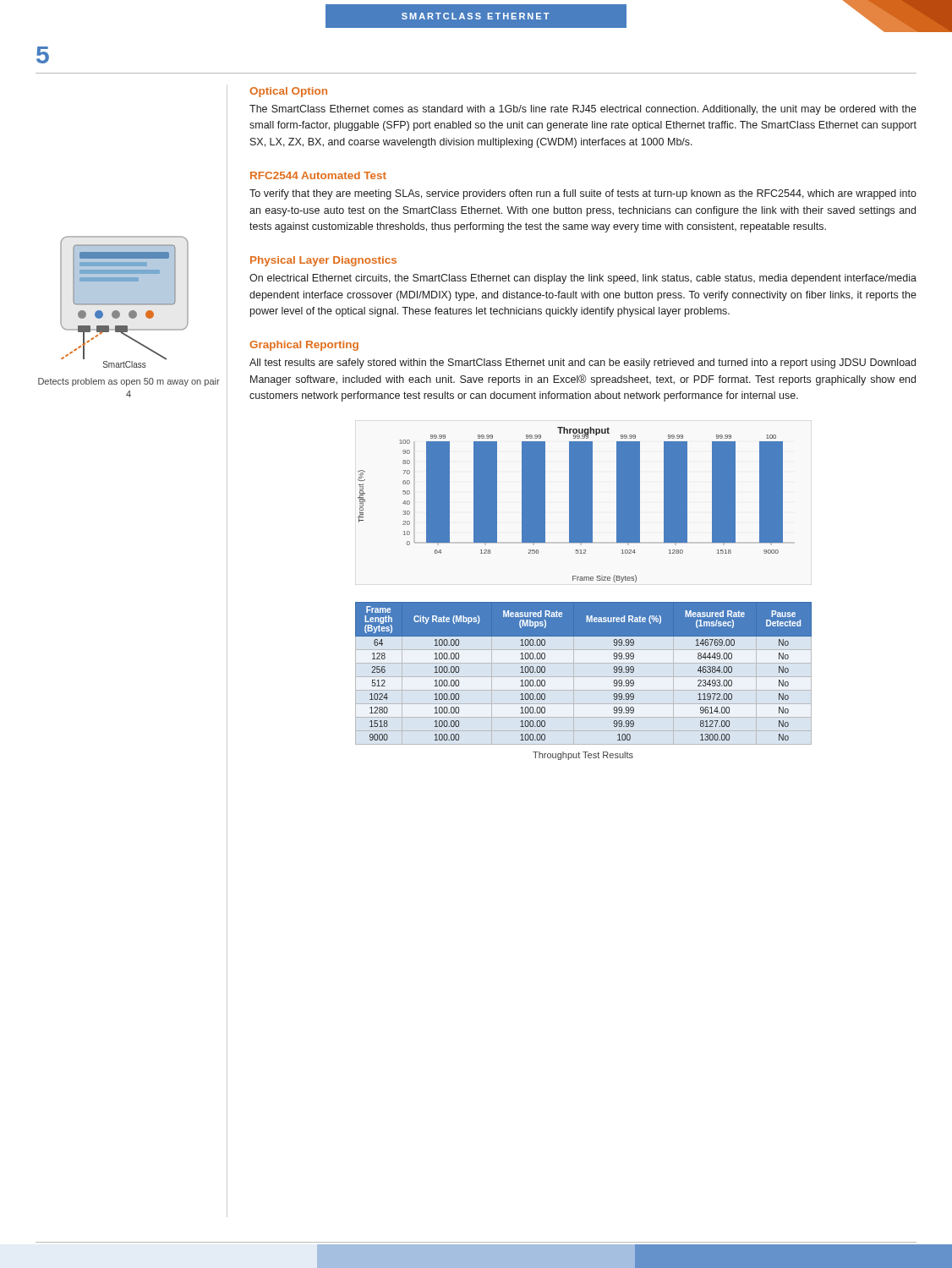Find the block on this page that starts "The SmartClass Ethernet comes"
952x1268 pixels.
[583, 125]
